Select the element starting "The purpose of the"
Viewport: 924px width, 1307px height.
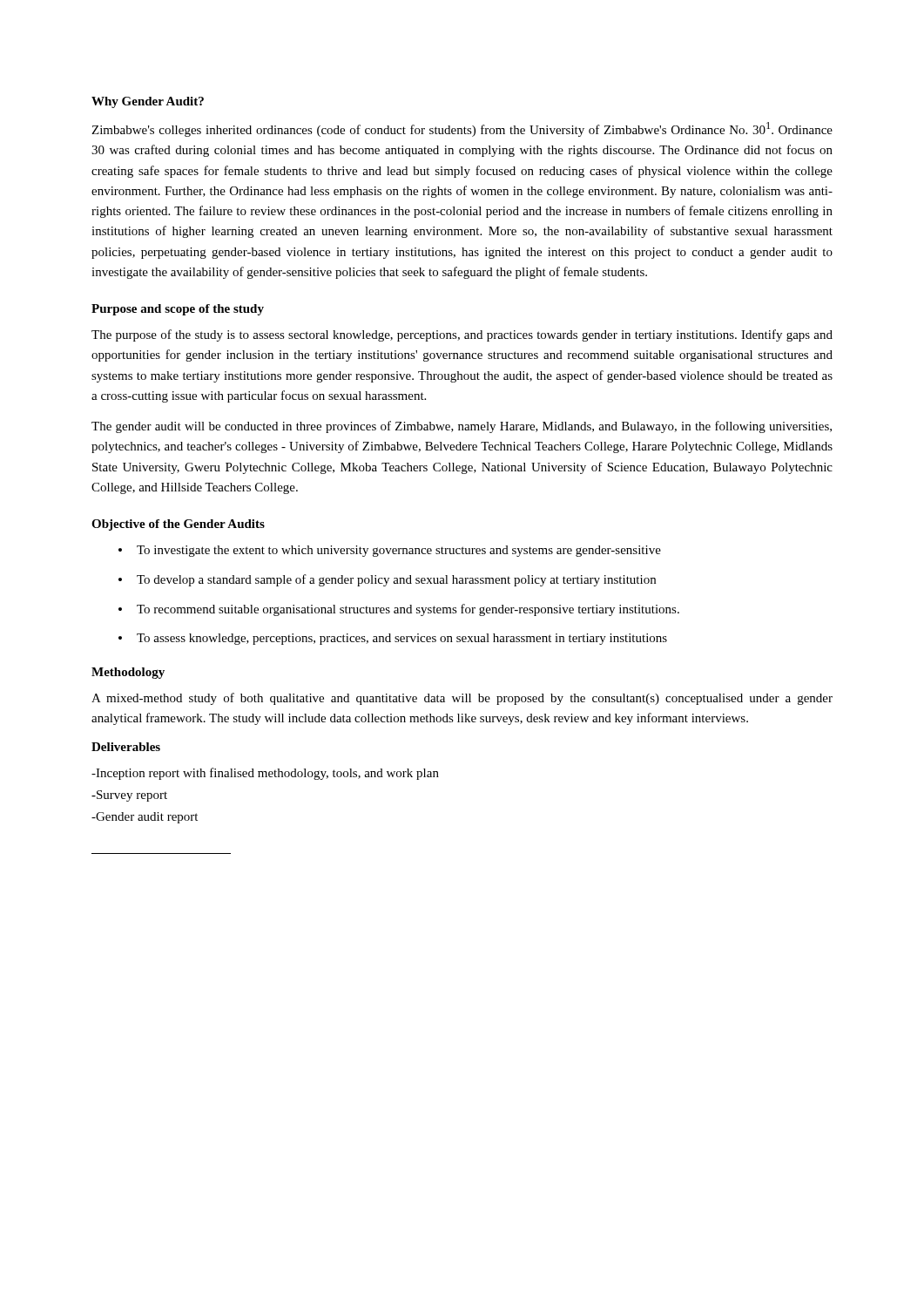point(462,365)
